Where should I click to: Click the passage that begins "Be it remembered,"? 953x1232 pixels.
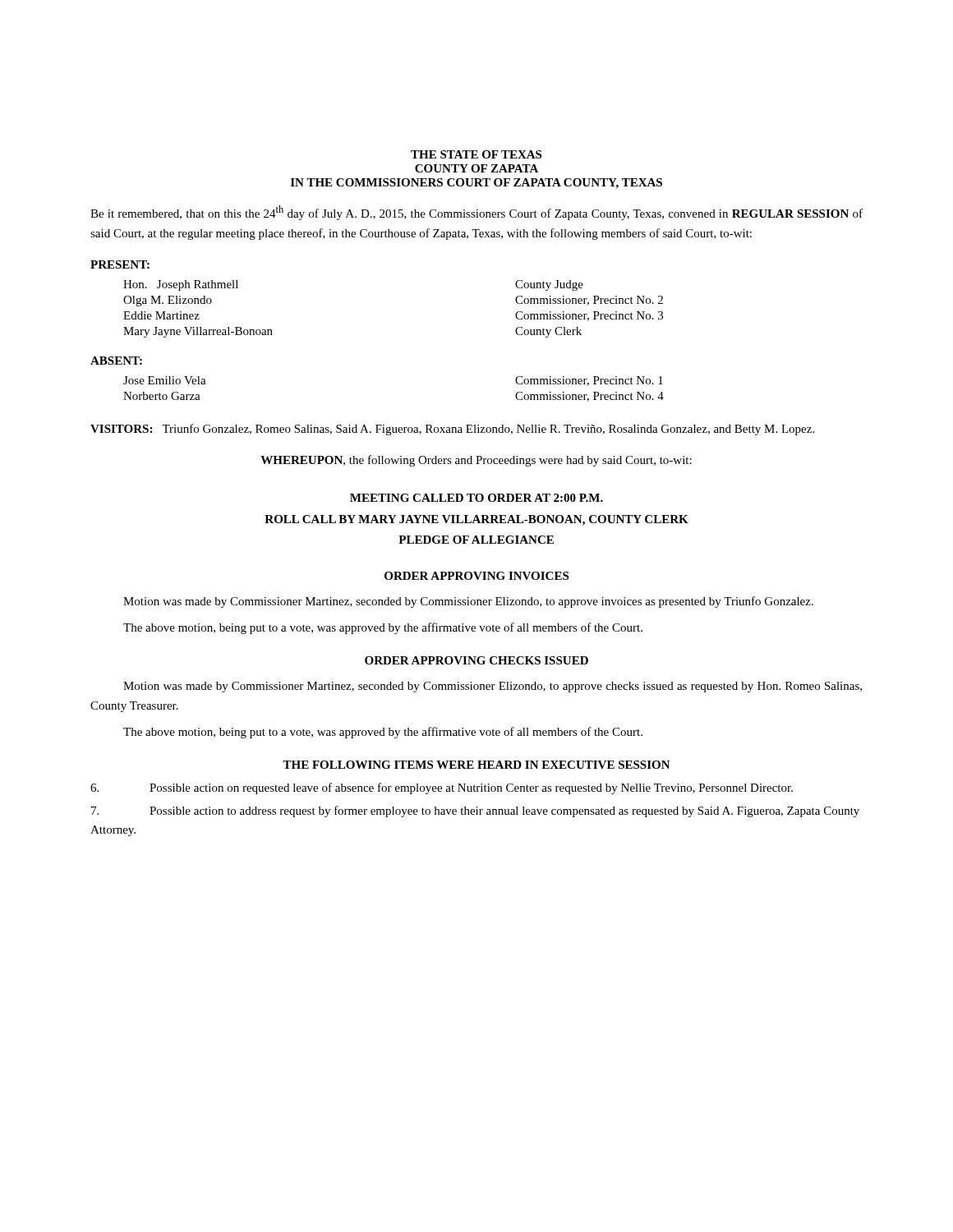pos(476,222)
